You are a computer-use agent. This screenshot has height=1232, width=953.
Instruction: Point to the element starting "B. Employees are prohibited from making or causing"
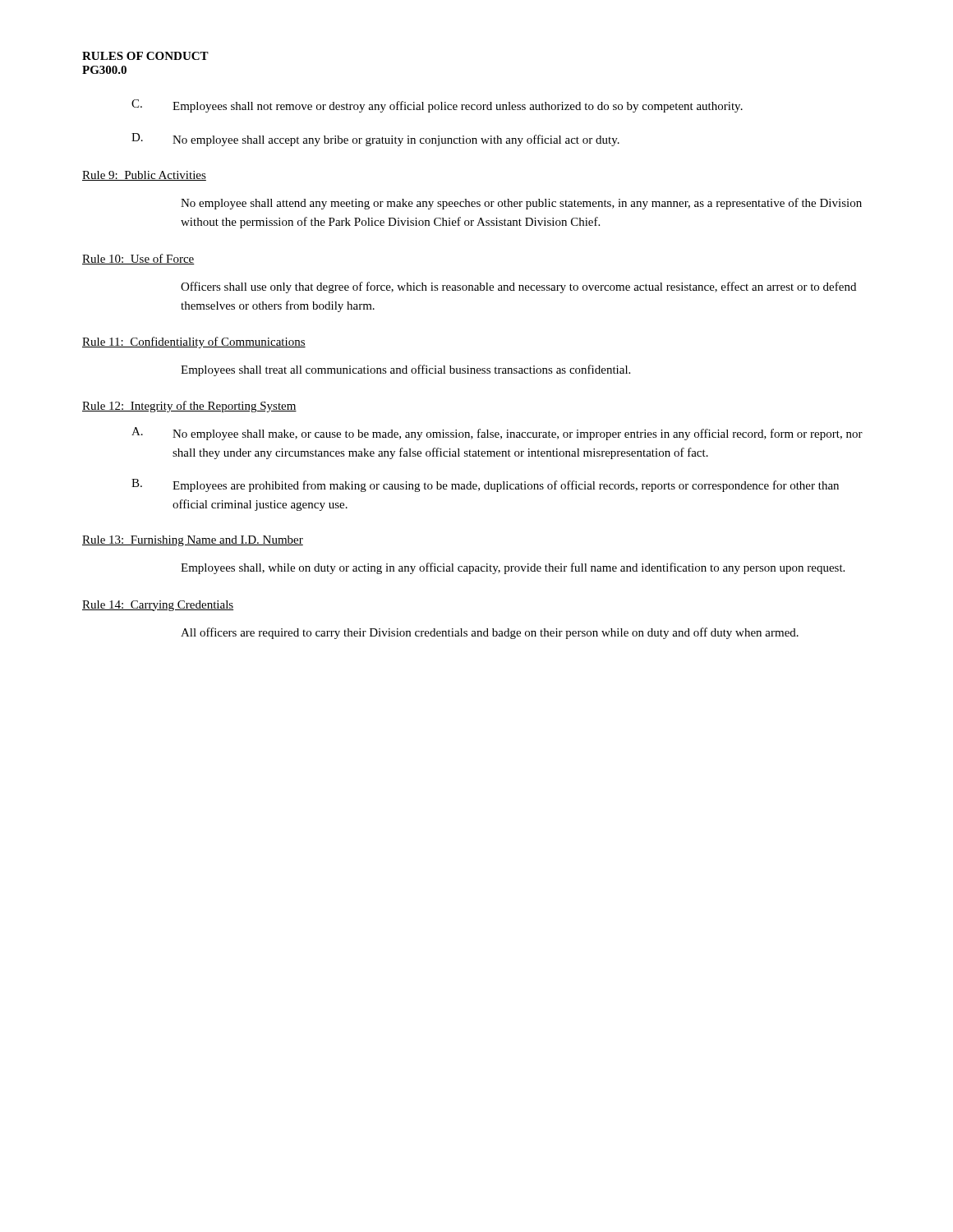point(501,495)
